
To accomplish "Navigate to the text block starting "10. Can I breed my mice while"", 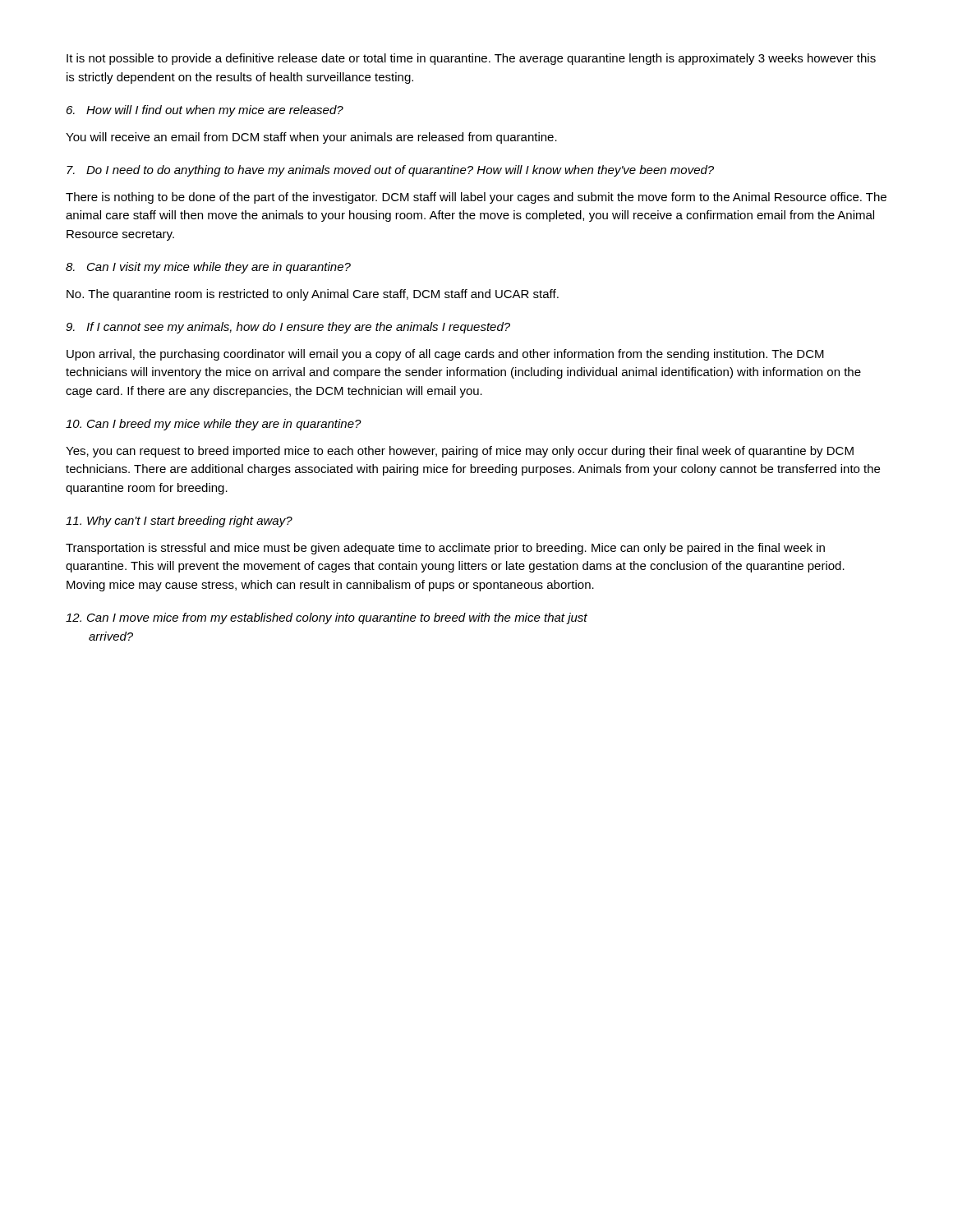I will (213, 423).
